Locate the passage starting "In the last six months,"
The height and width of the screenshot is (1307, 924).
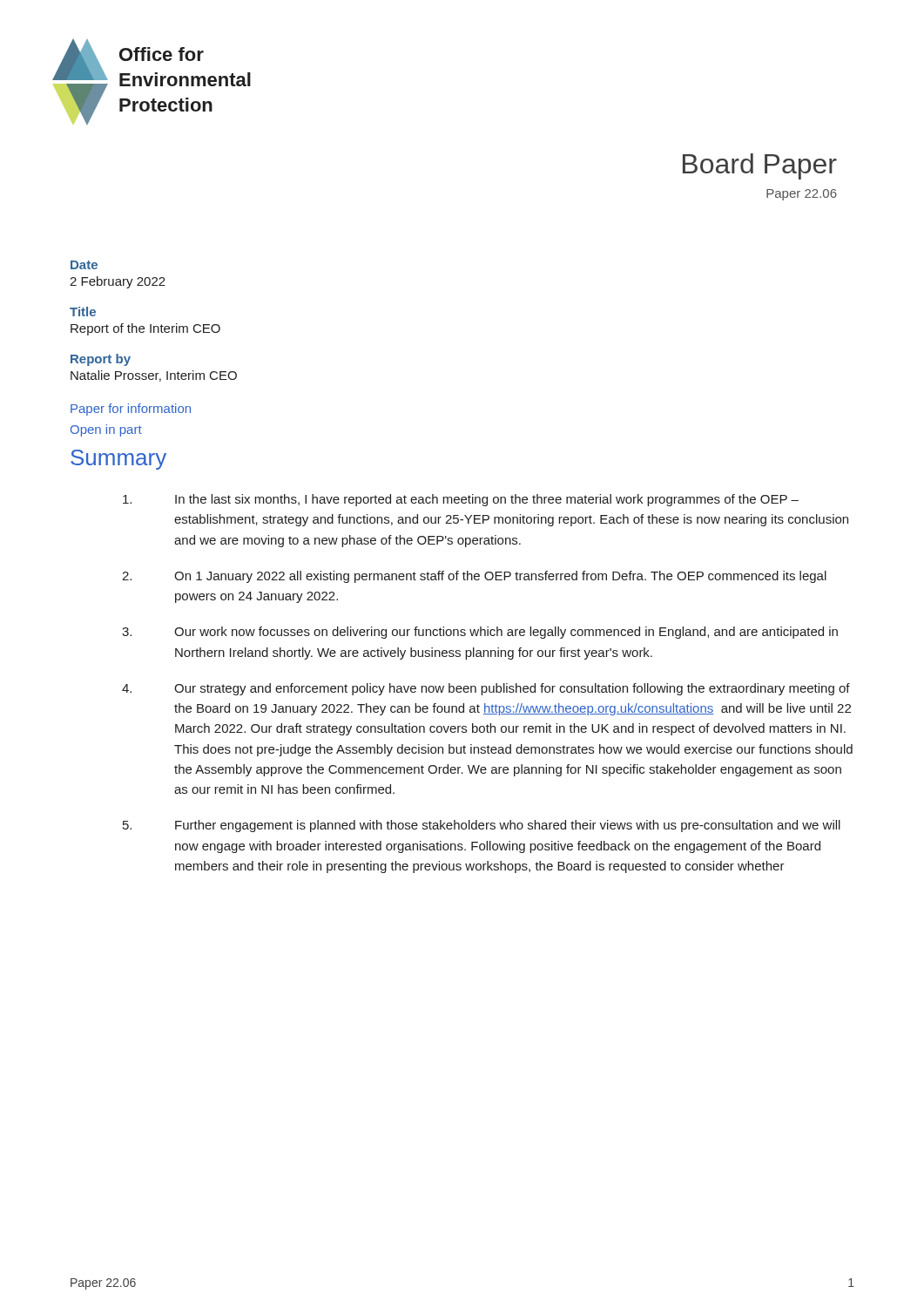pos(462,519)
